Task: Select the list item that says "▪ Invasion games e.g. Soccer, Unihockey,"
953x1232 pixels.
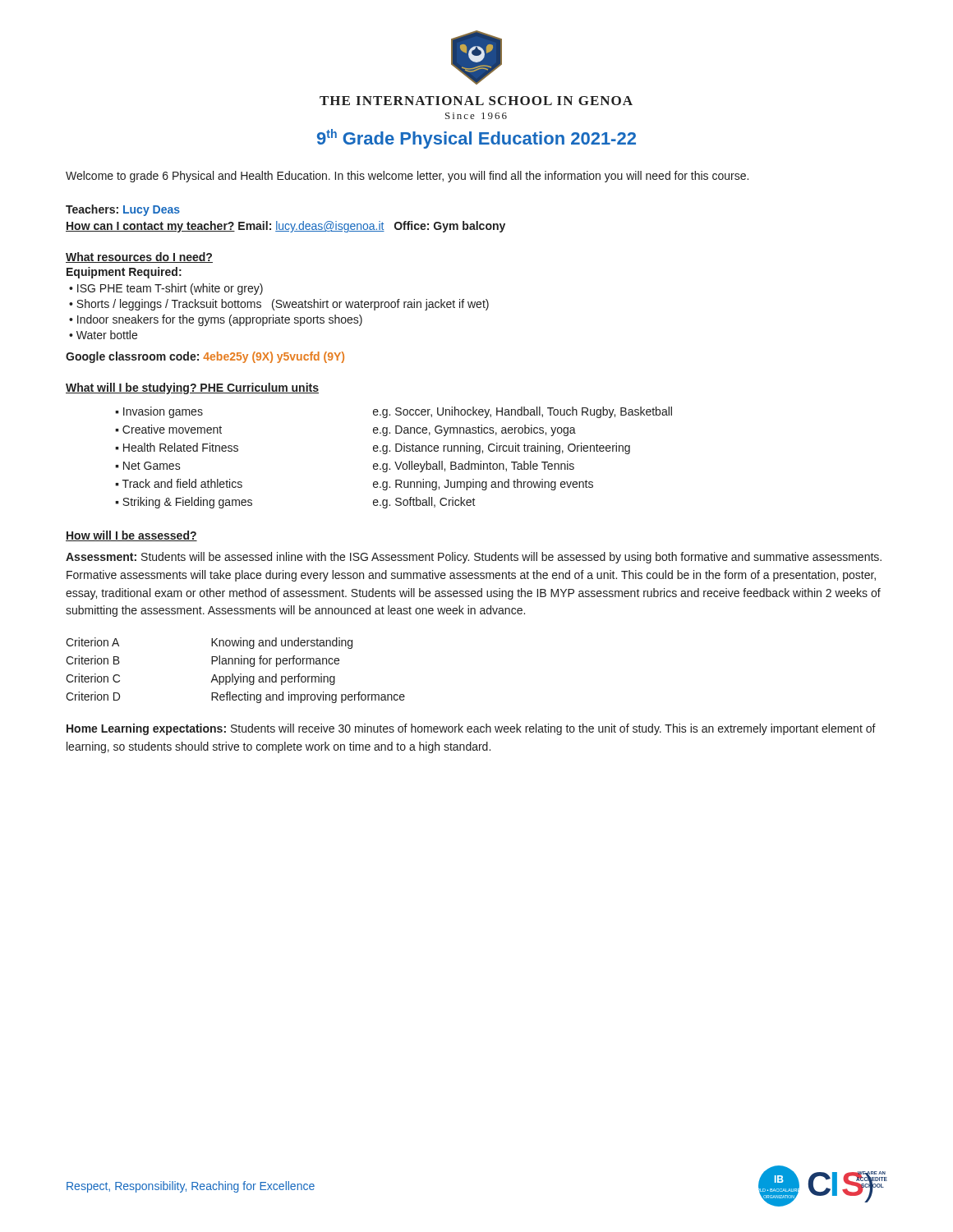Action: coord(464,457)
